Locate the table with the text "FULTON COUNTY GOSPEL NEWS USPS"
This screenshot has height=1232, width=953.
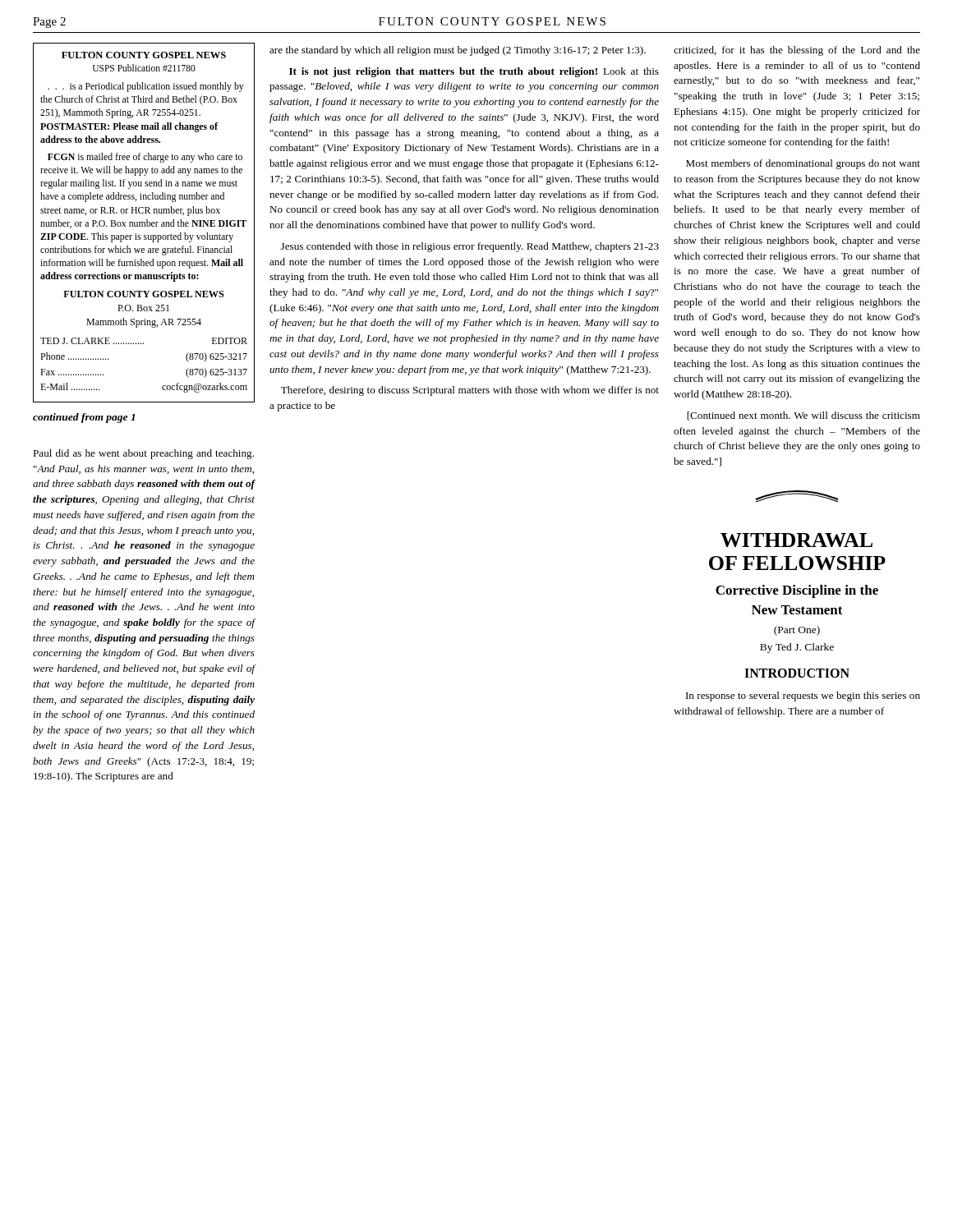click(x=144, y=222)
